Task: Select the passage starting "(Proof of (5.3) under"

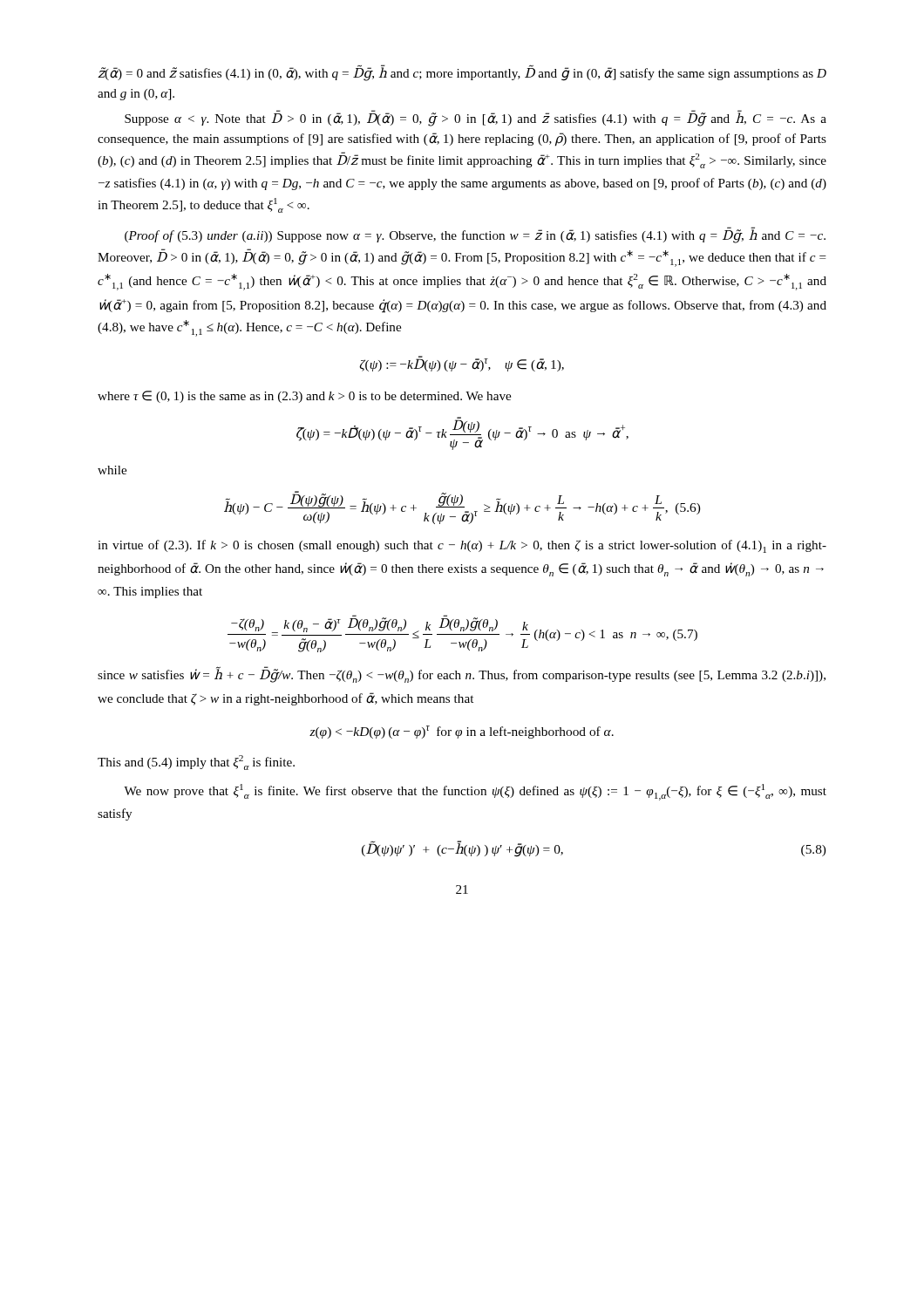Action: click(462, 282)
